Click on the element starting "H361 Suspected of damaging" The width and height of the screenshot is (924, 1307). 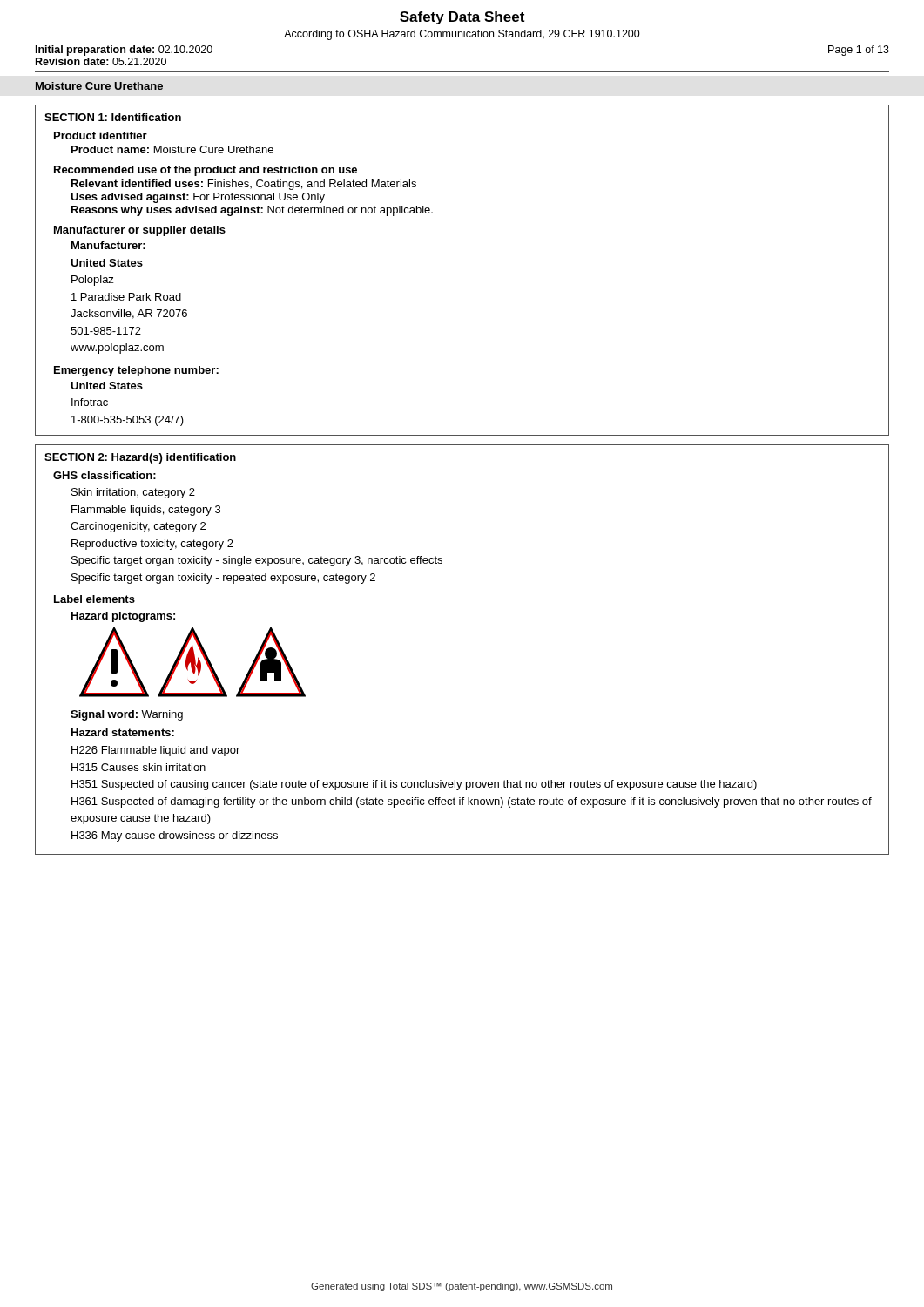click(471, 809)
